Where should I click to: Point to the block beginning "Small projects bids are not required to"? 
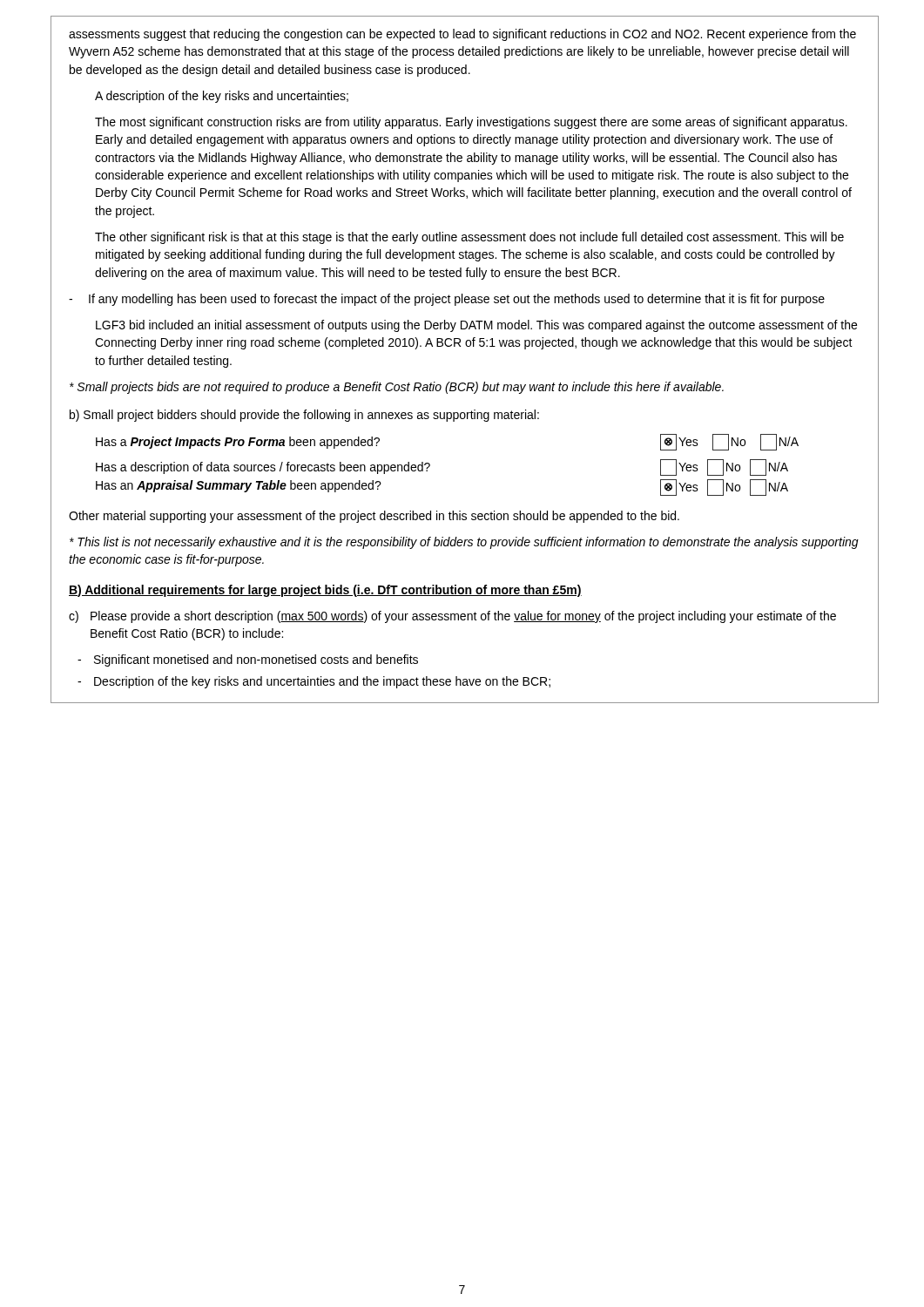pos(397,387)
